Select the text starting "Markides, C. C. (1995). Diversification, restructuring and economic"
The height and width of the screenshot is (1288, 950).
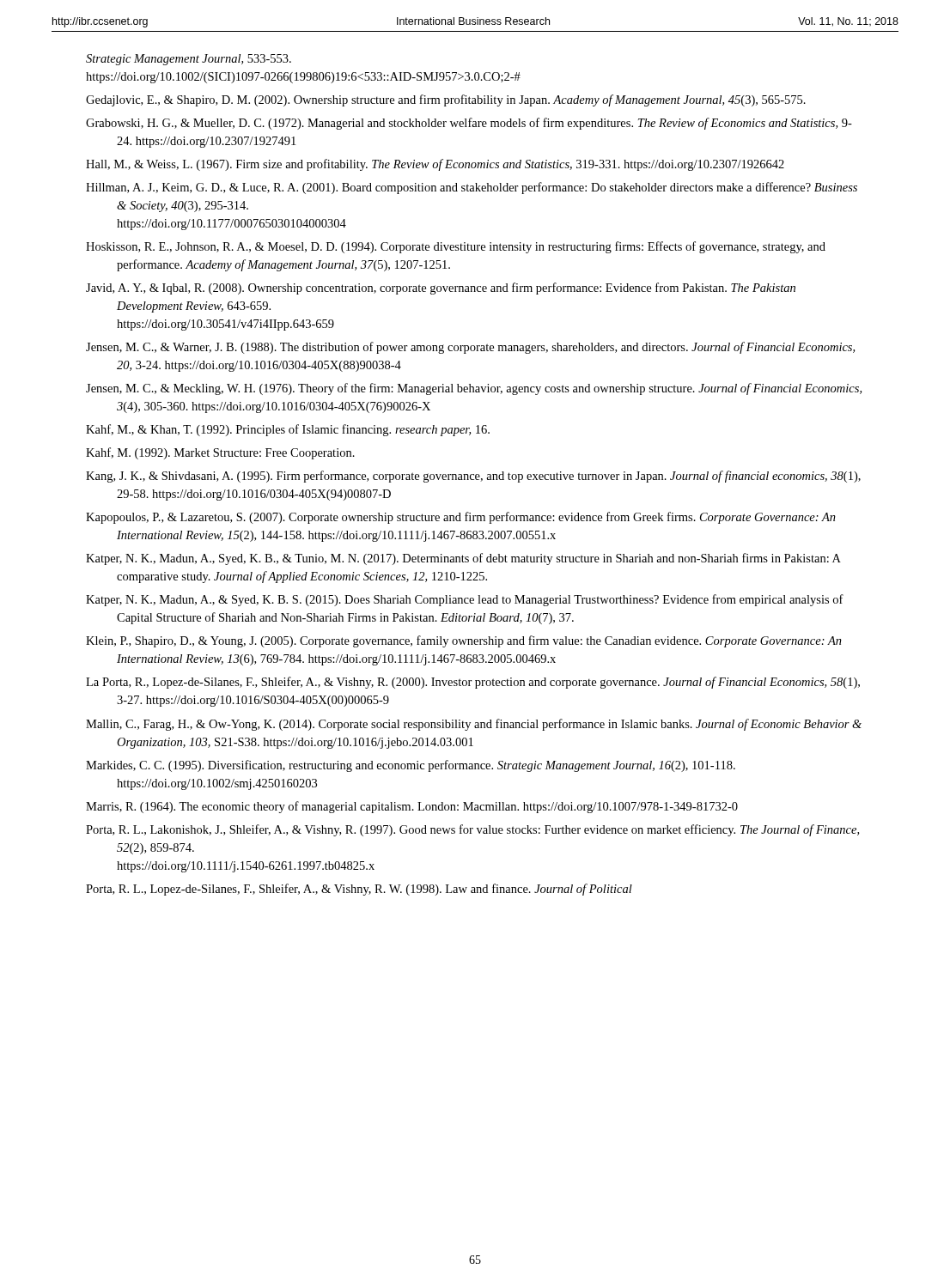coord(411,774)
